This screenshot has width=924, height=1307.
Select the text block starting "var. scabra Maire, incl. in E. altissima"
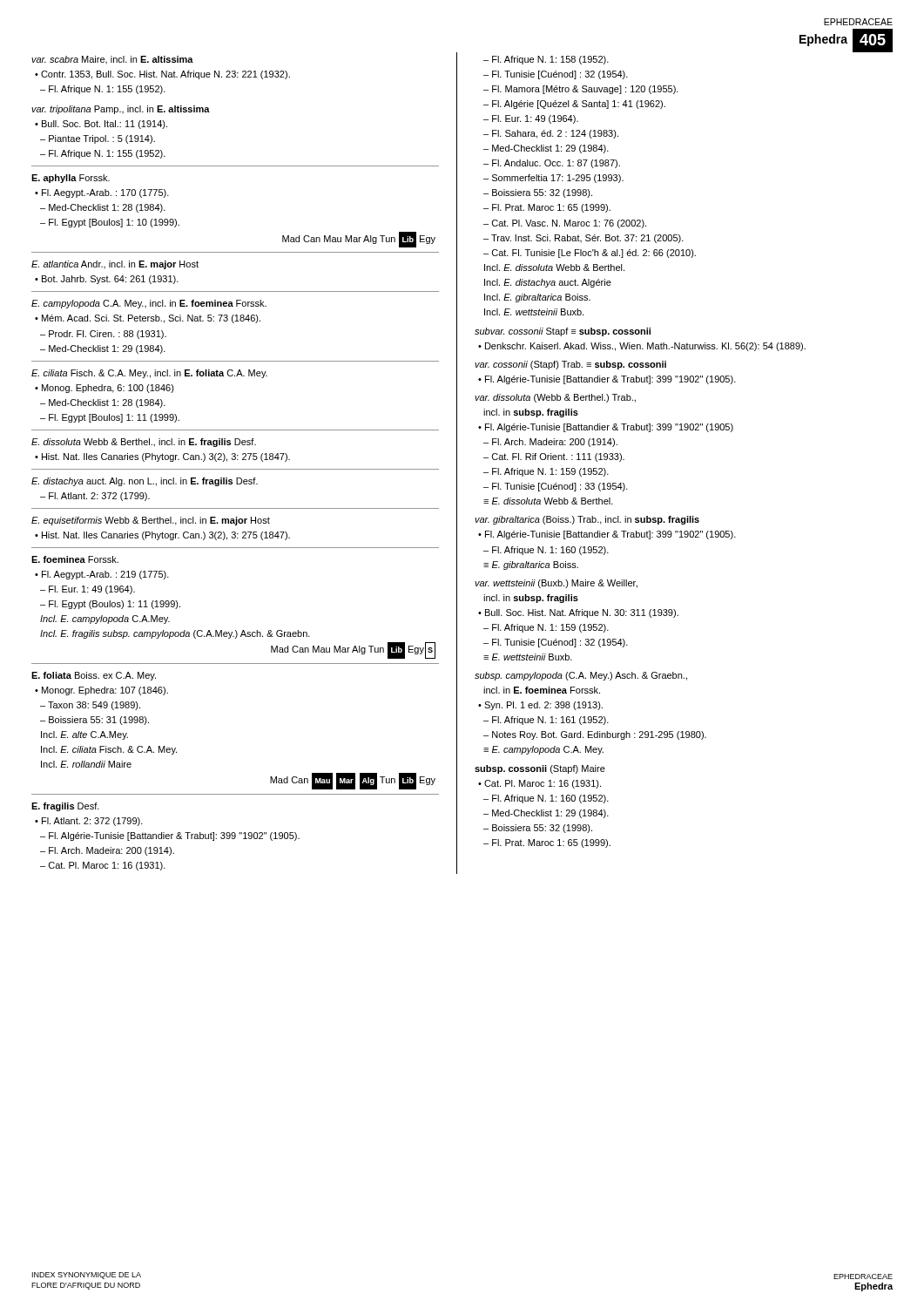coord(235,75)
